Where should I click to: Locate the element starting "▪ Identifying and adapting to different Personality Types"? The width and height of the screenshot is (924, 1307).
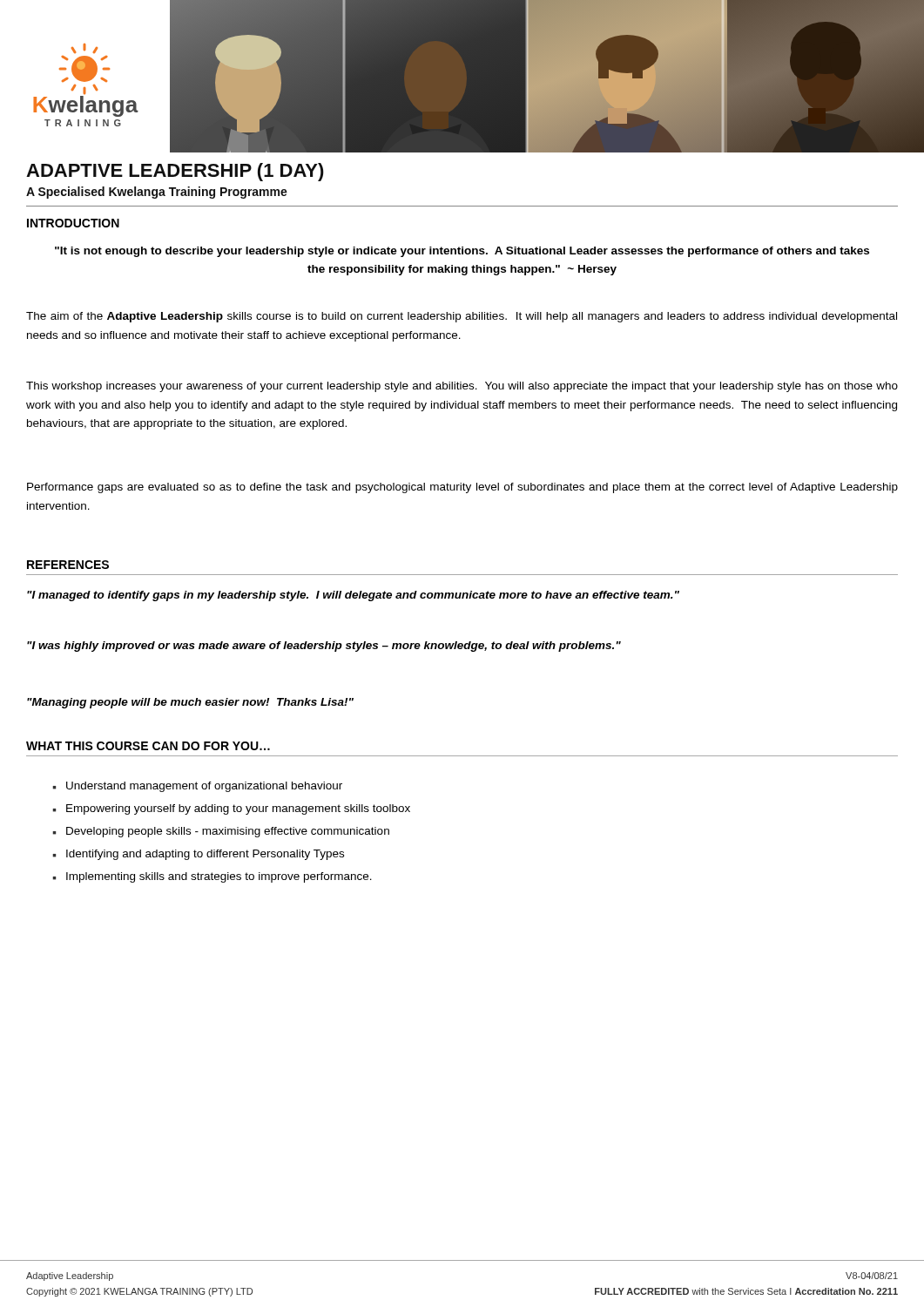click(x=198, y=855)
